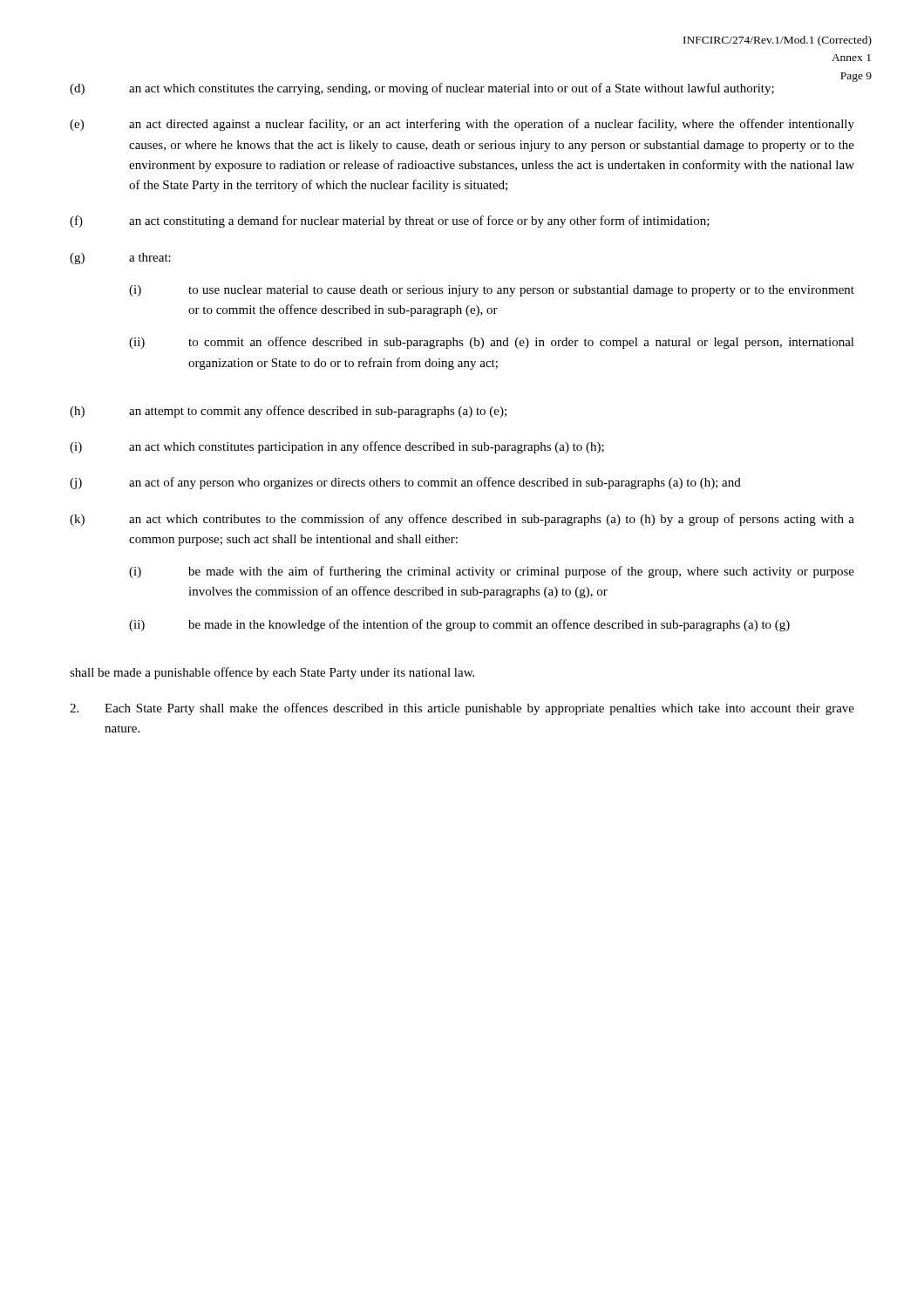Find the block on this page that starts "(f) an act"
This screenshot has height=1308, width=924.
pyautogui.click(x=462, y=221)
